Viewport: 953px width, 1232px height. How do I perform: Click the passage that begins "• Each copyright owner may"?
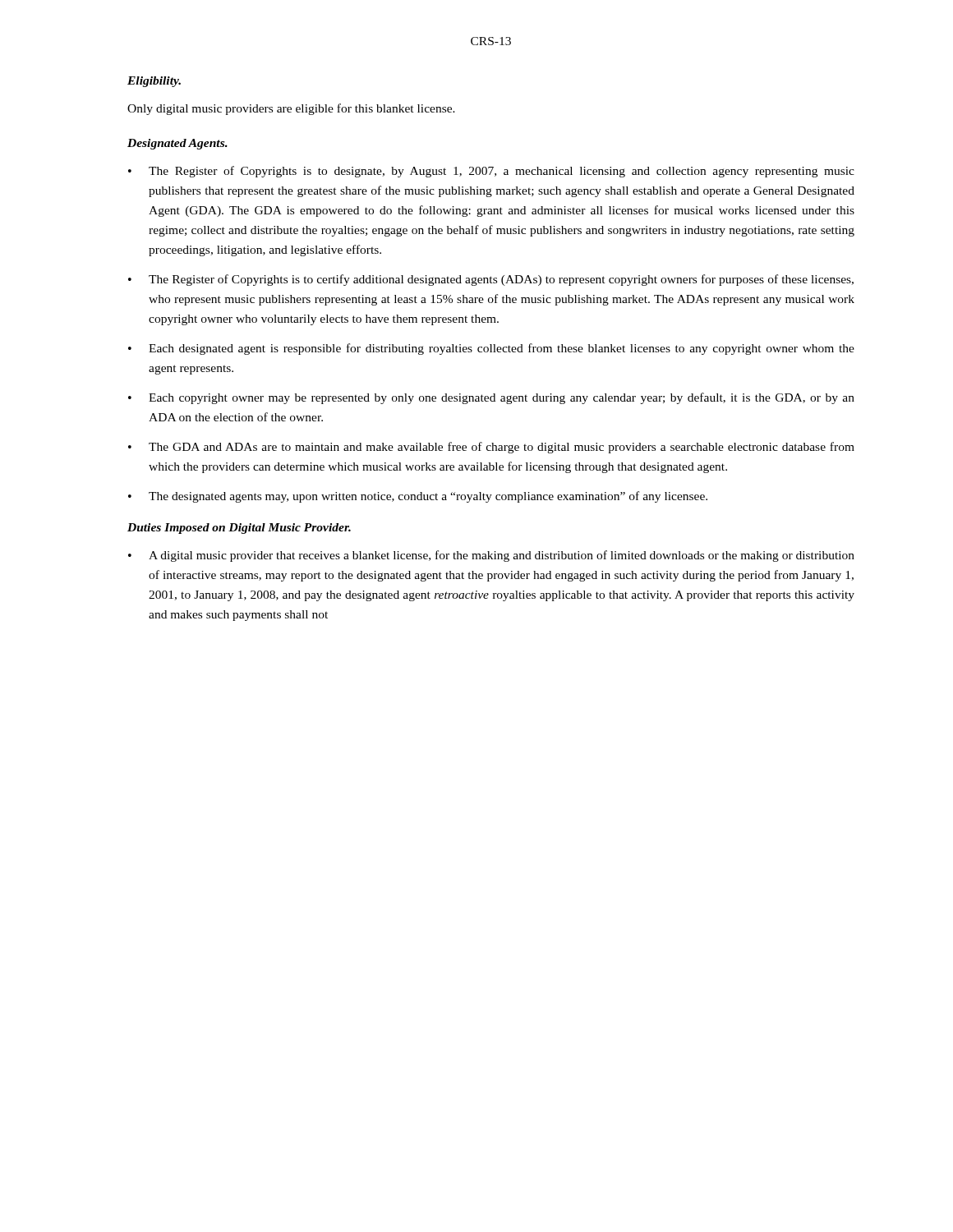coord(491,408)
